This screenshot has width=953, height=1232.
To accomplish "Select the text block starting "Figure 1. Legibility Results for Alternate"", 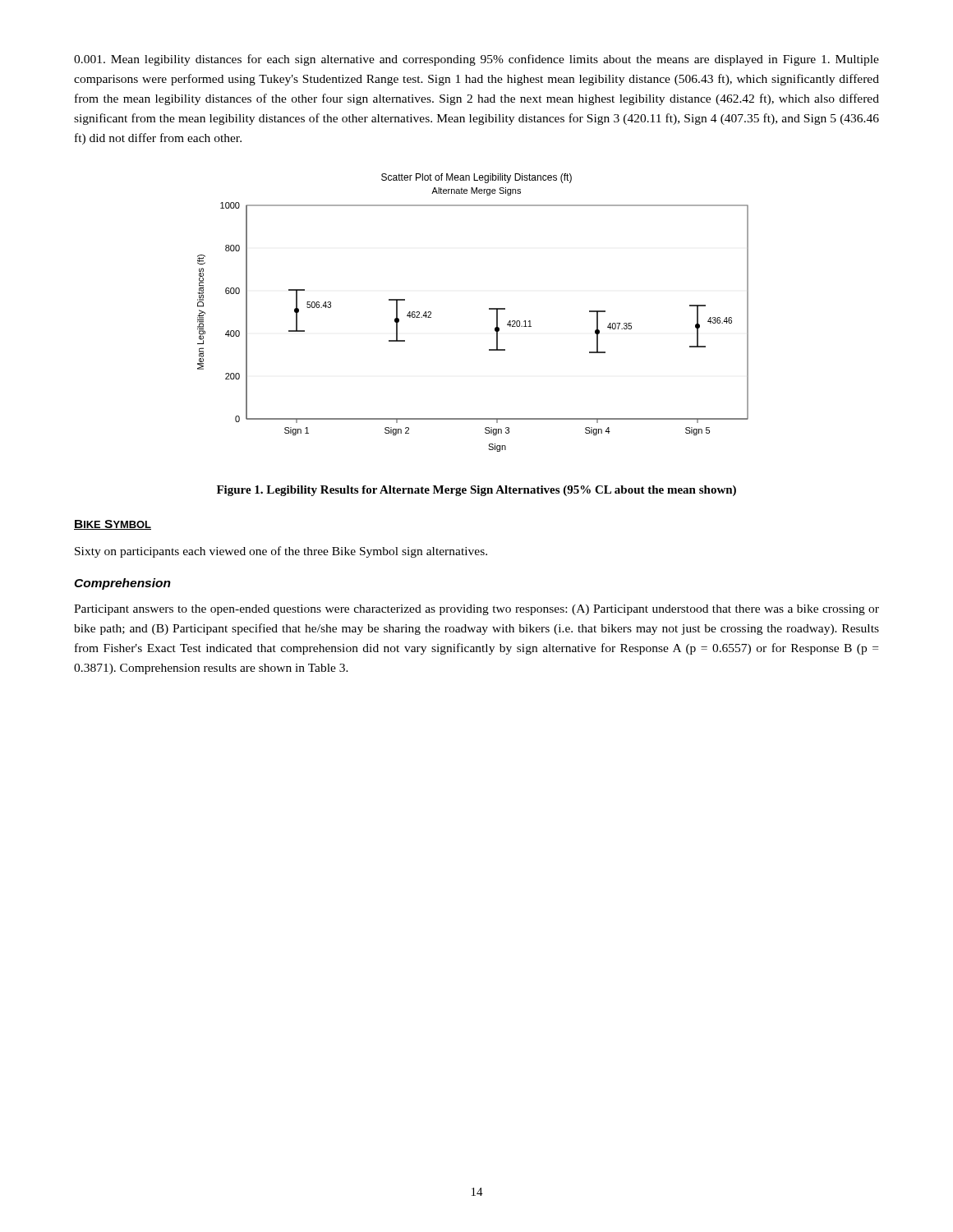I will tap(476, 490).
